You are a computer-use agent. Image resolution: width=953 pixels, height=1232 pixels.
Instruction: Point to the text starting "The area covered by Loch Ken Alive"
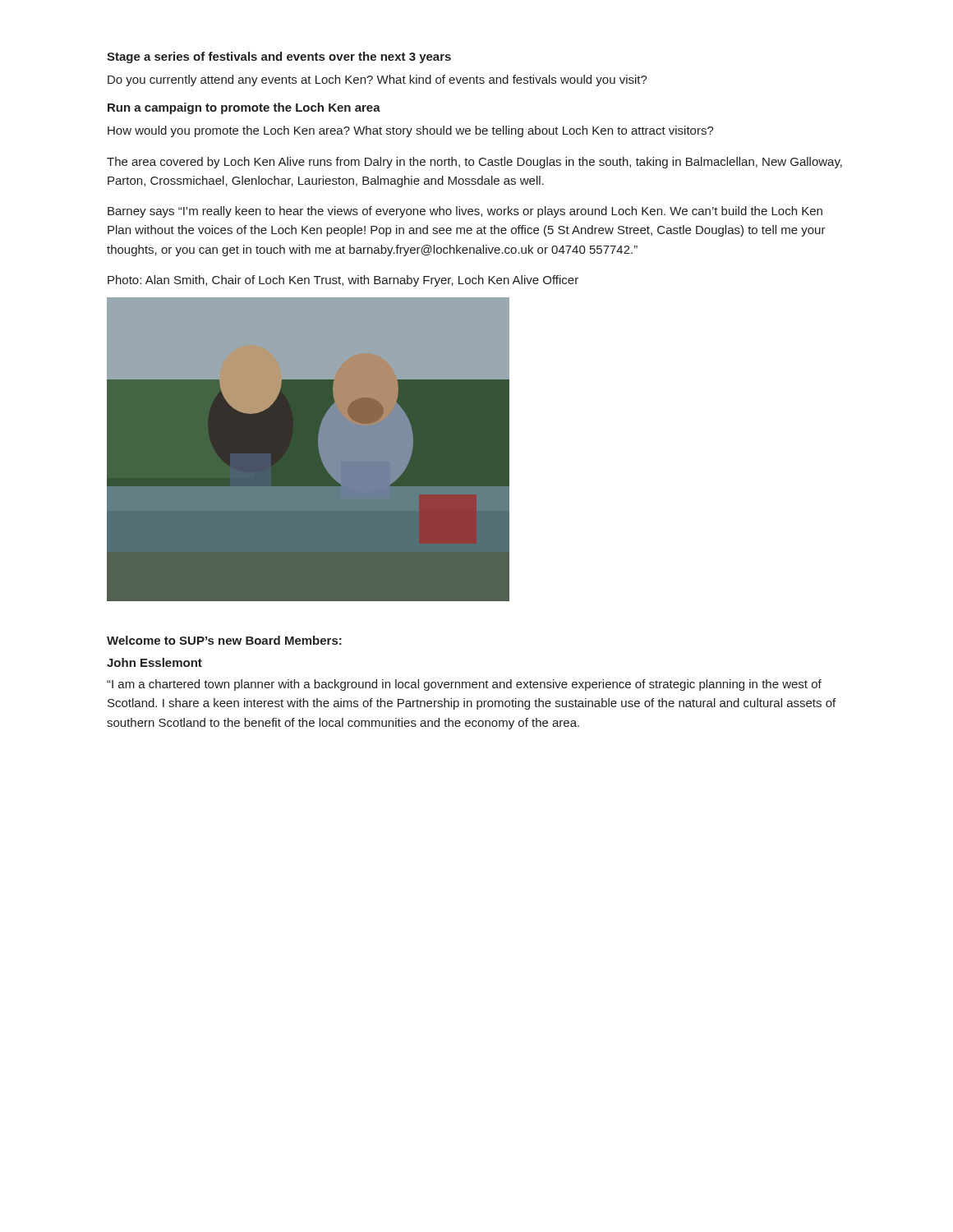475,171
